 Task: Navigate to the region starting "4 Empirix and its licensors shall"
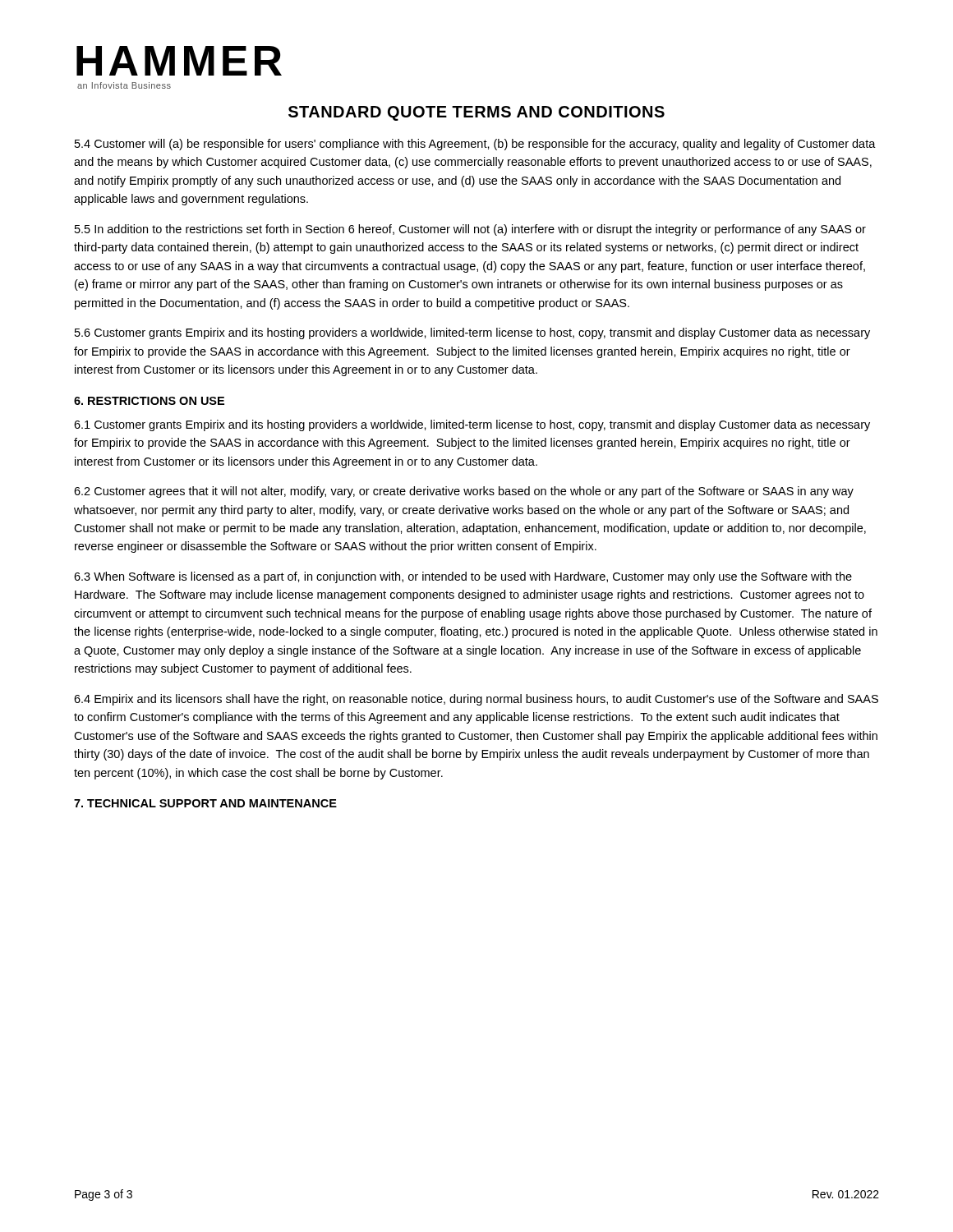click(476, 736)
